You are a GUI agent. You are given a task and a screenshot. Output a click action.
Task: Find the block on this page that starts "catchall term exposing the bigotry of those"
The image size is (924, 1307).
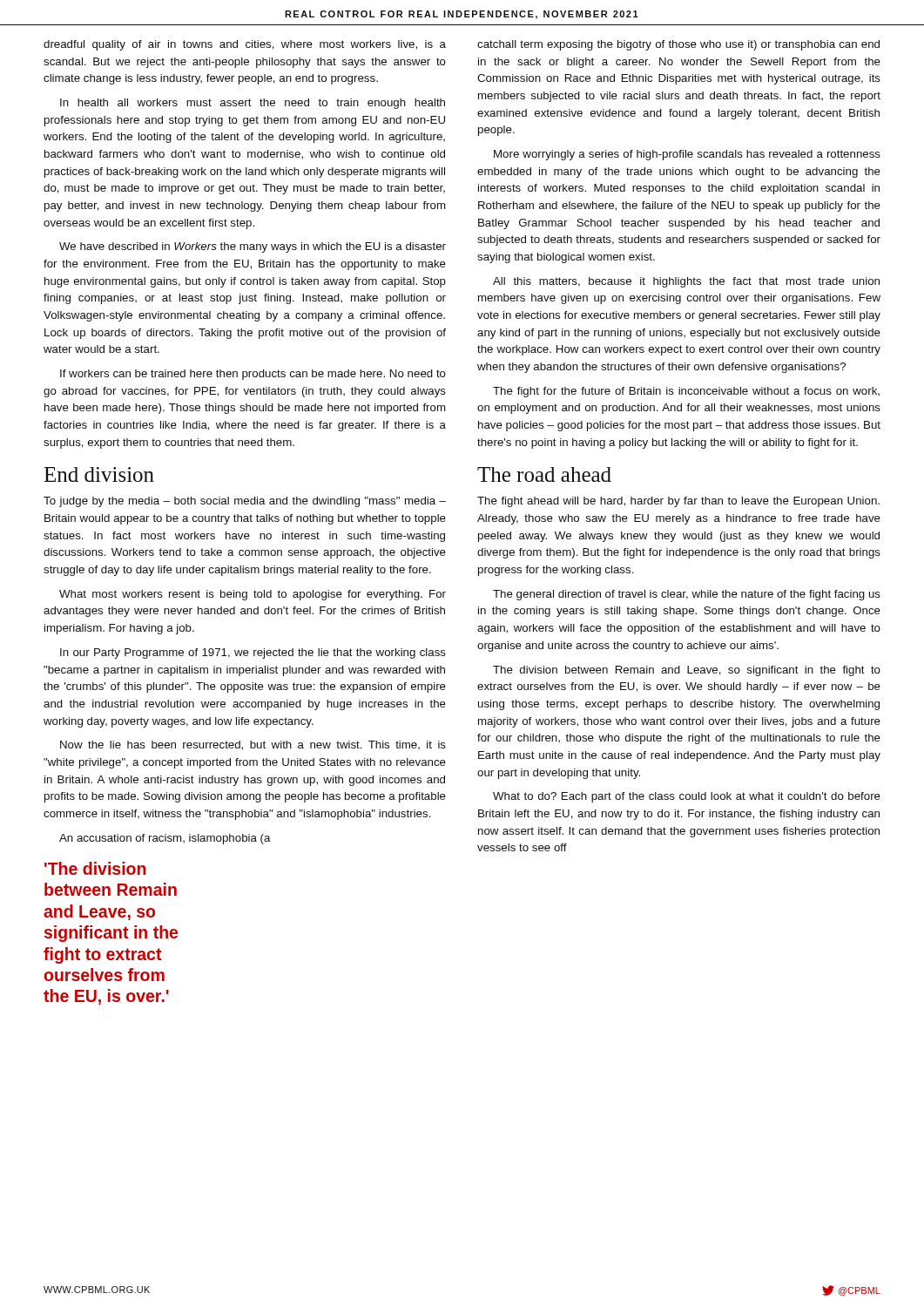tap(679, 243)
